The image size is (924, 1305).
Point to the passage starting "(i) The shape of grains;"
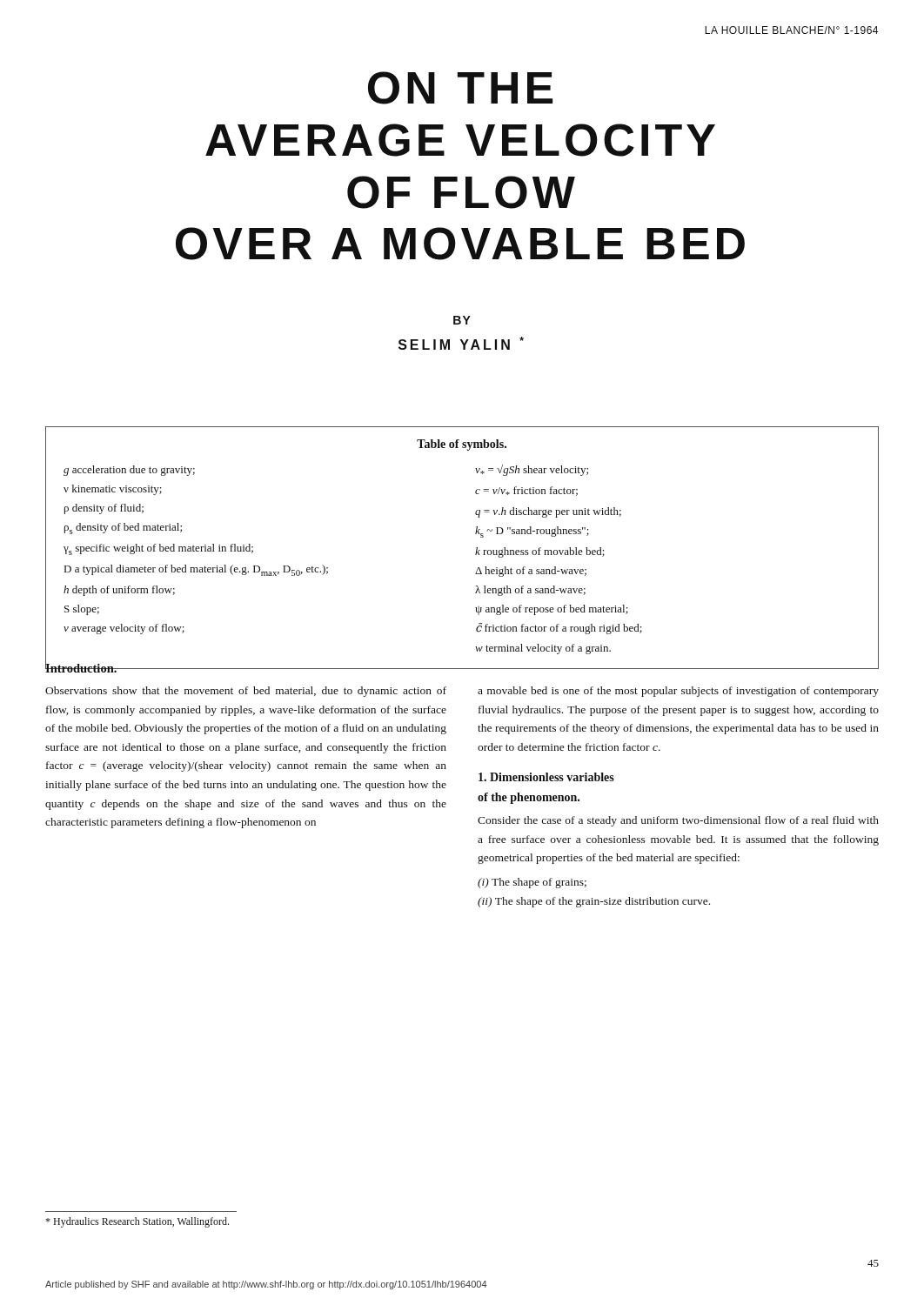click(x=532, y=882)
